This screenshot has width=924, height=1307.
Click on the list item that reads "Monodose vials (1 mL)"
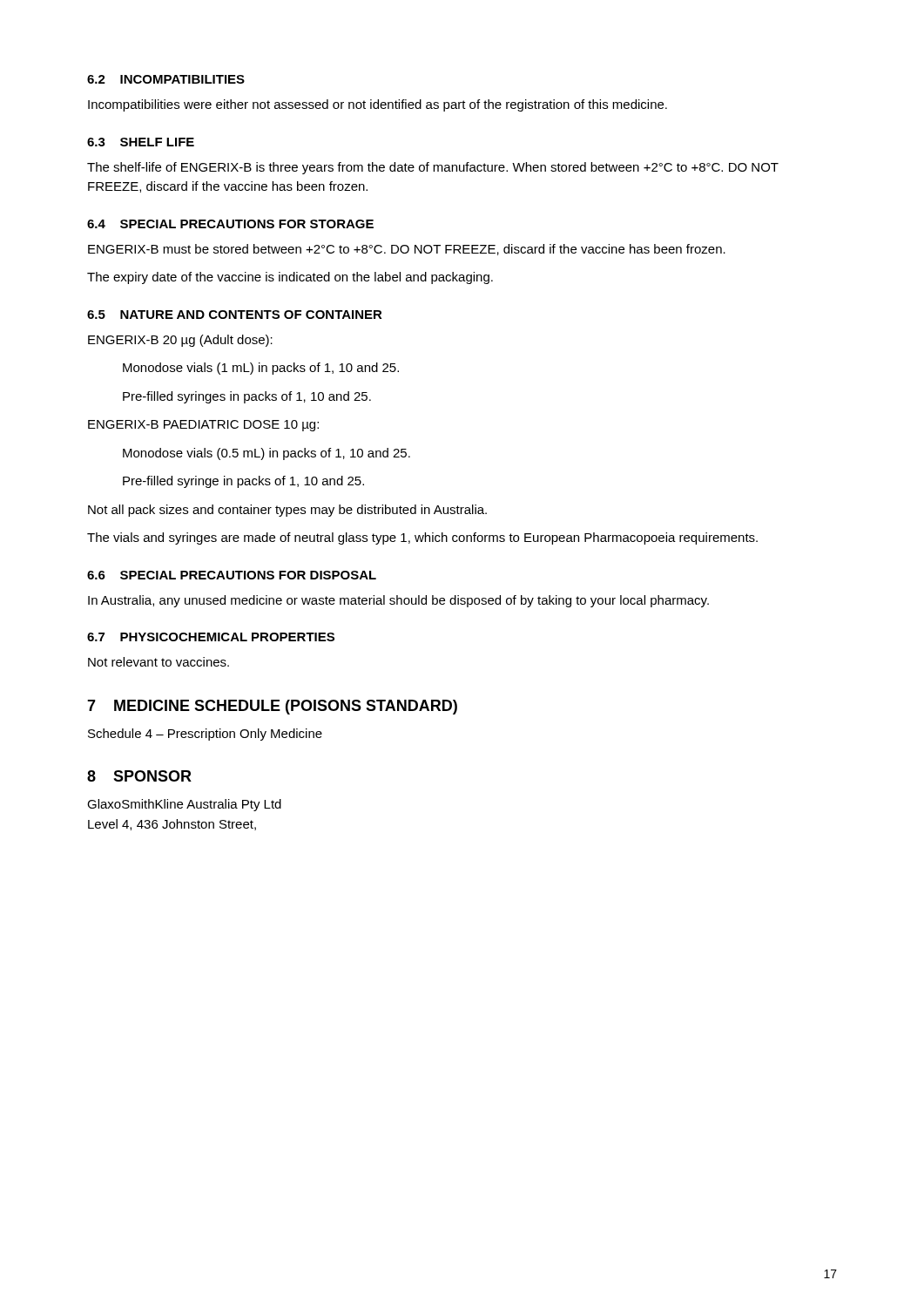tap(261, 369)
